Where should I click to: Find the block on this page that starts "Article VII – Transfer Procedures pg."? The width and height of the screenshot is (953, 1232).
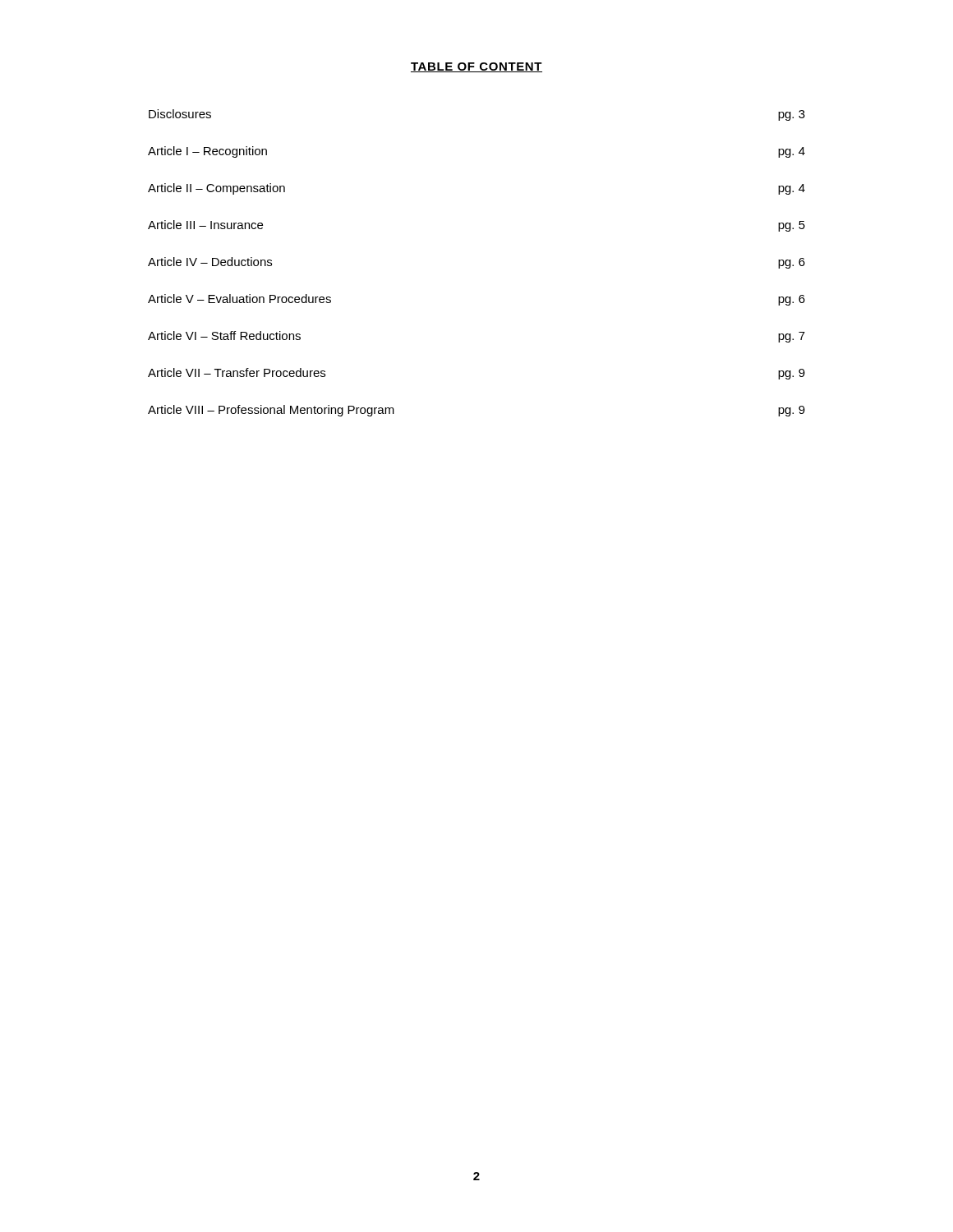click(x=231, y=373)
